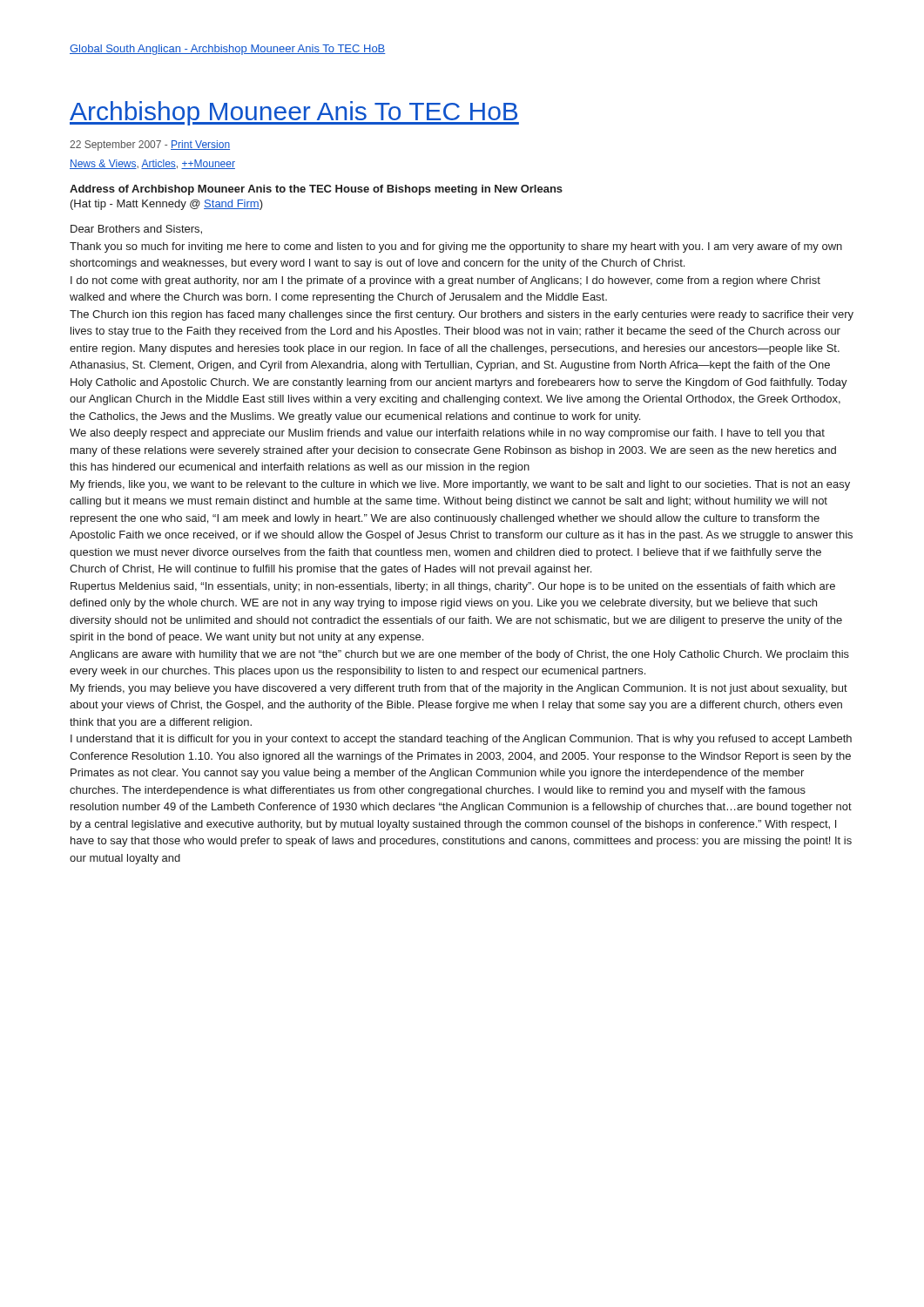Find the text block that reads "22 September 2007"
Image resolution: width=924 pixels, height=1307 pixels.
(x=150, y=145)
